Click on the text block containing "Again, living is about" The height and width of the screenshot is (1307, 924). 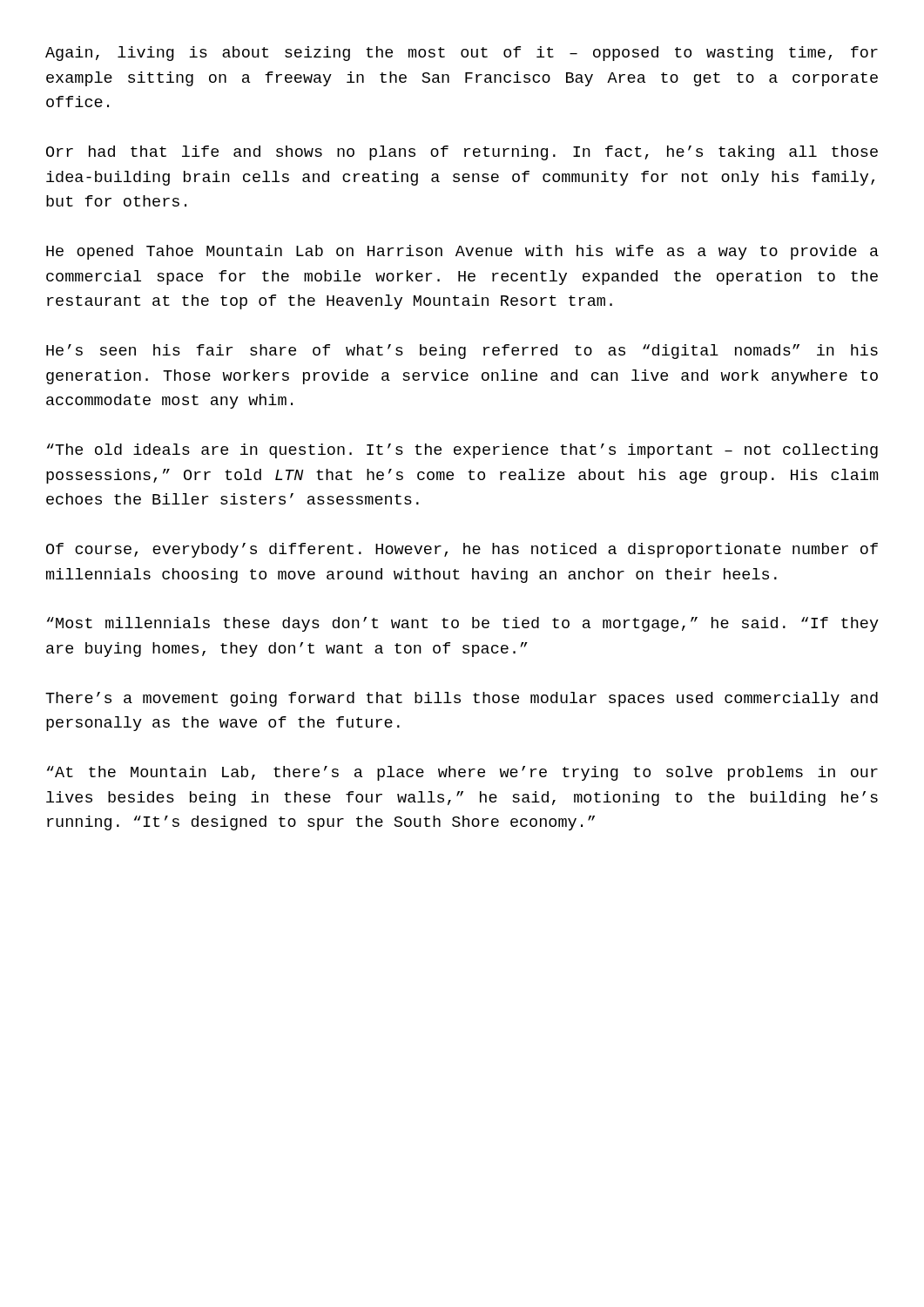(x=462, y=79)
